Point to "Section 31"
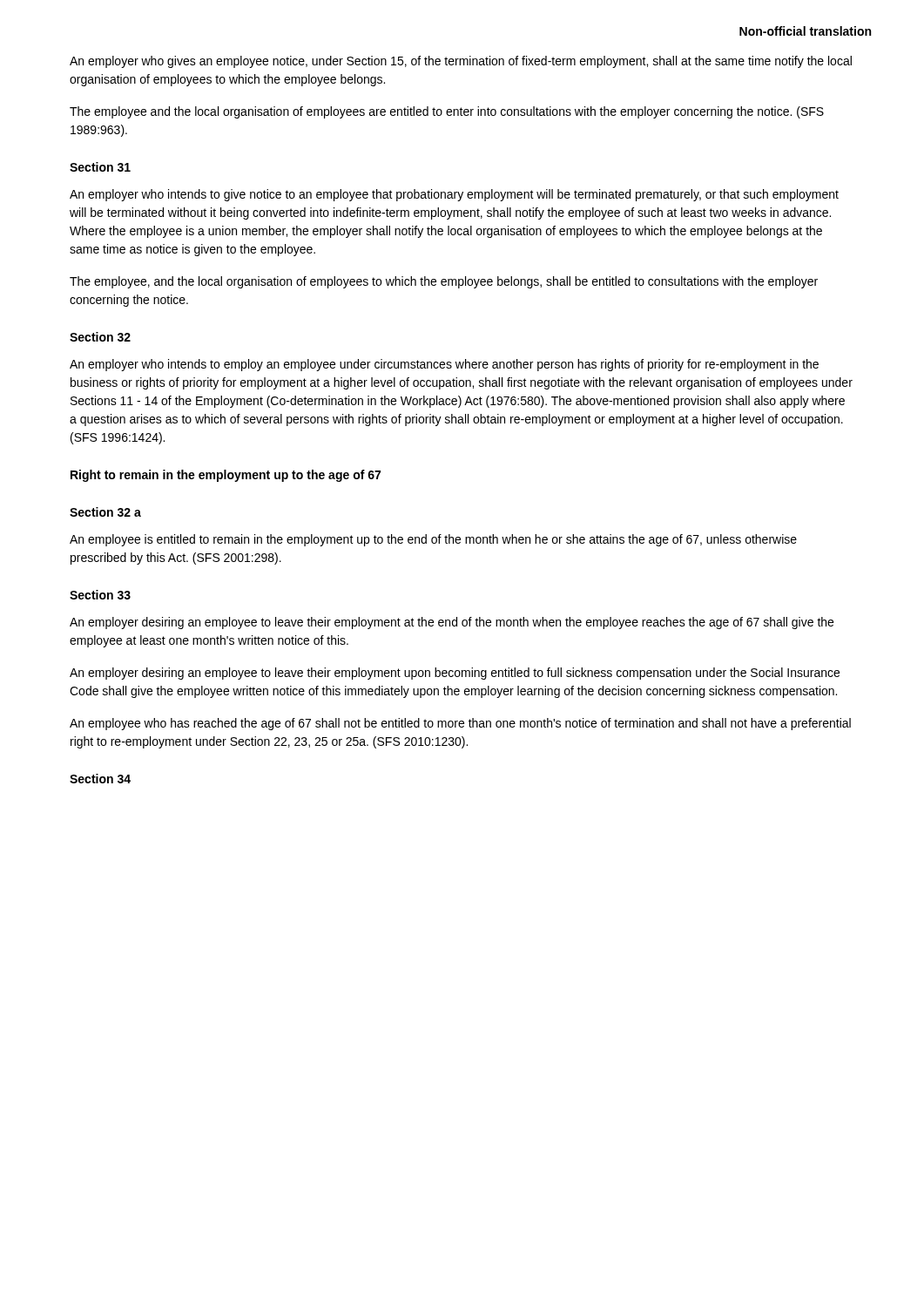 click(x=100, y=167)
